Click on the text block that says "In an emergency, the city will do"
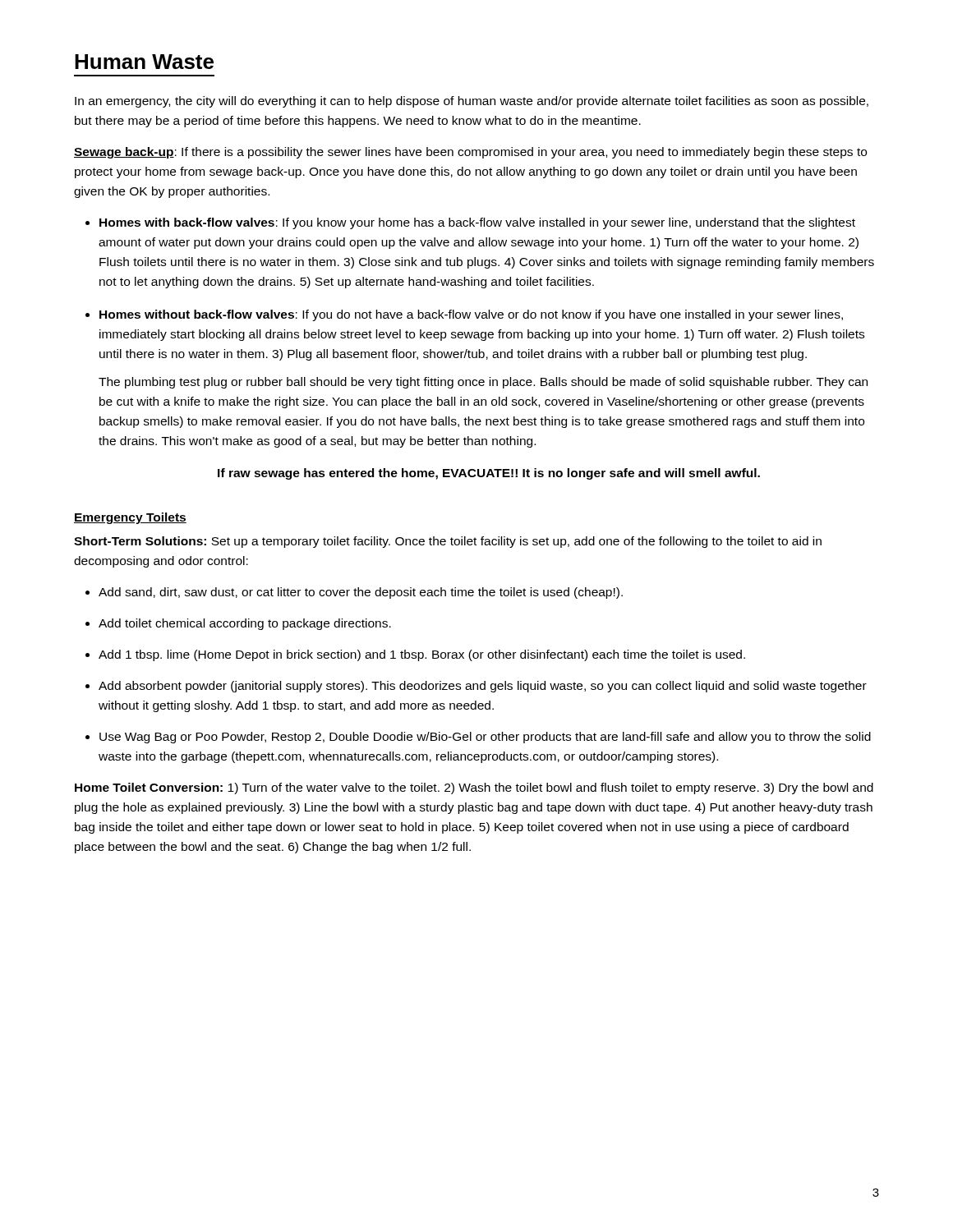 point(472,110)
